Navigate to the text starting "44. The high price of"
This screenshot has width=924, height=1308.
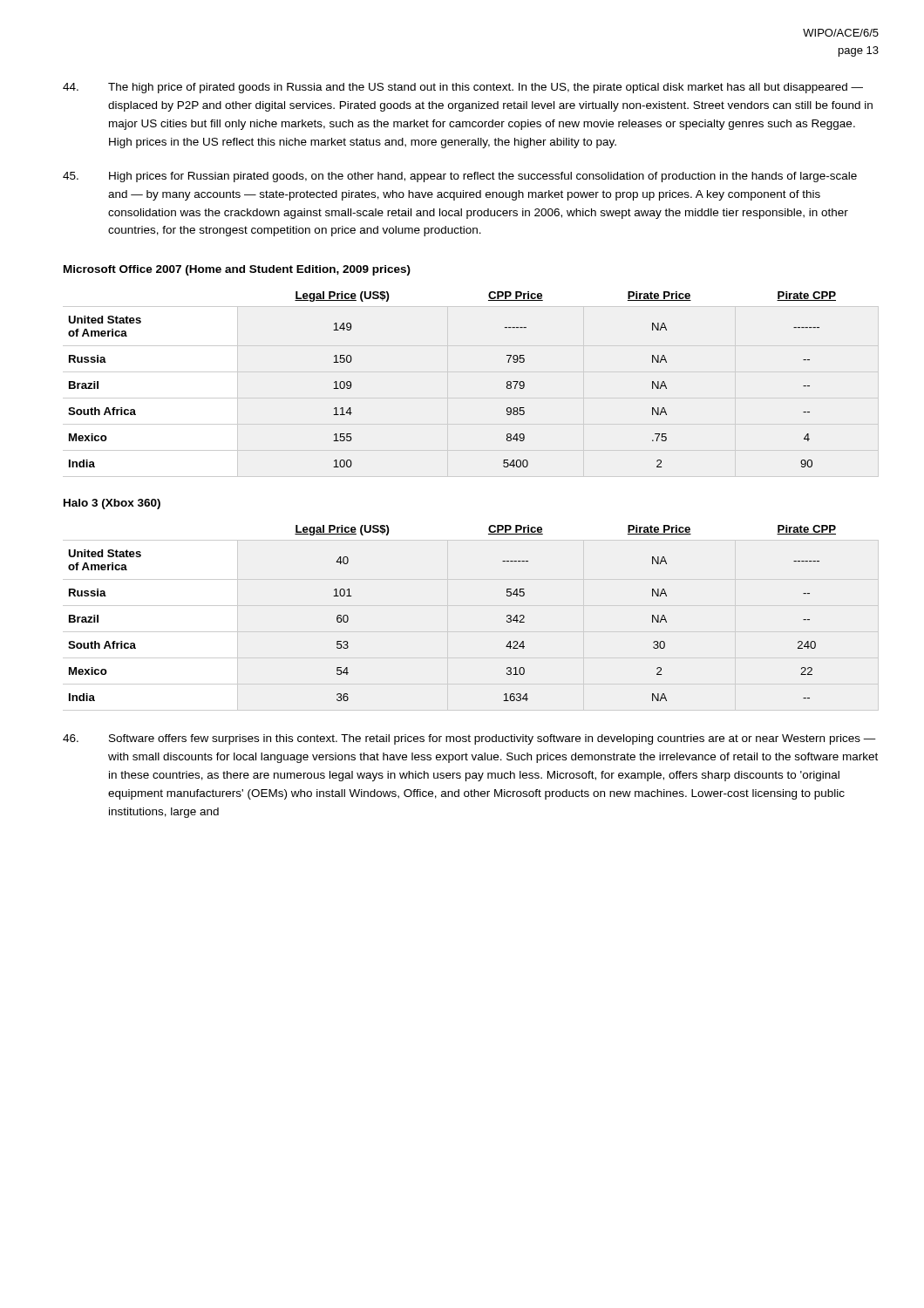(x=471, y=115)
